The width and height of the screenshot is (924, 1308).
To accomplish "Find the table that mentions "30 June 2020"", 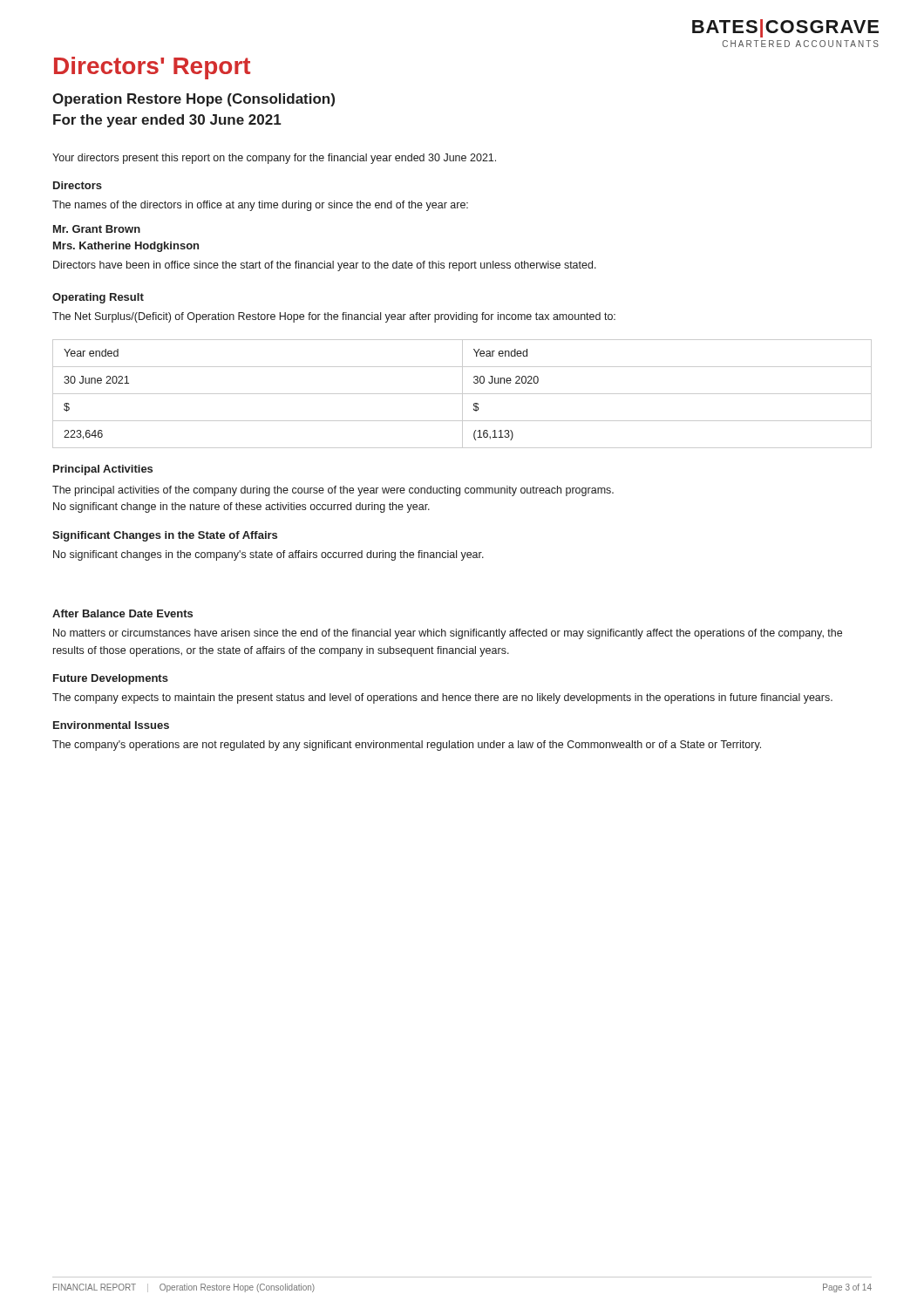I will (x=462, y=394).
